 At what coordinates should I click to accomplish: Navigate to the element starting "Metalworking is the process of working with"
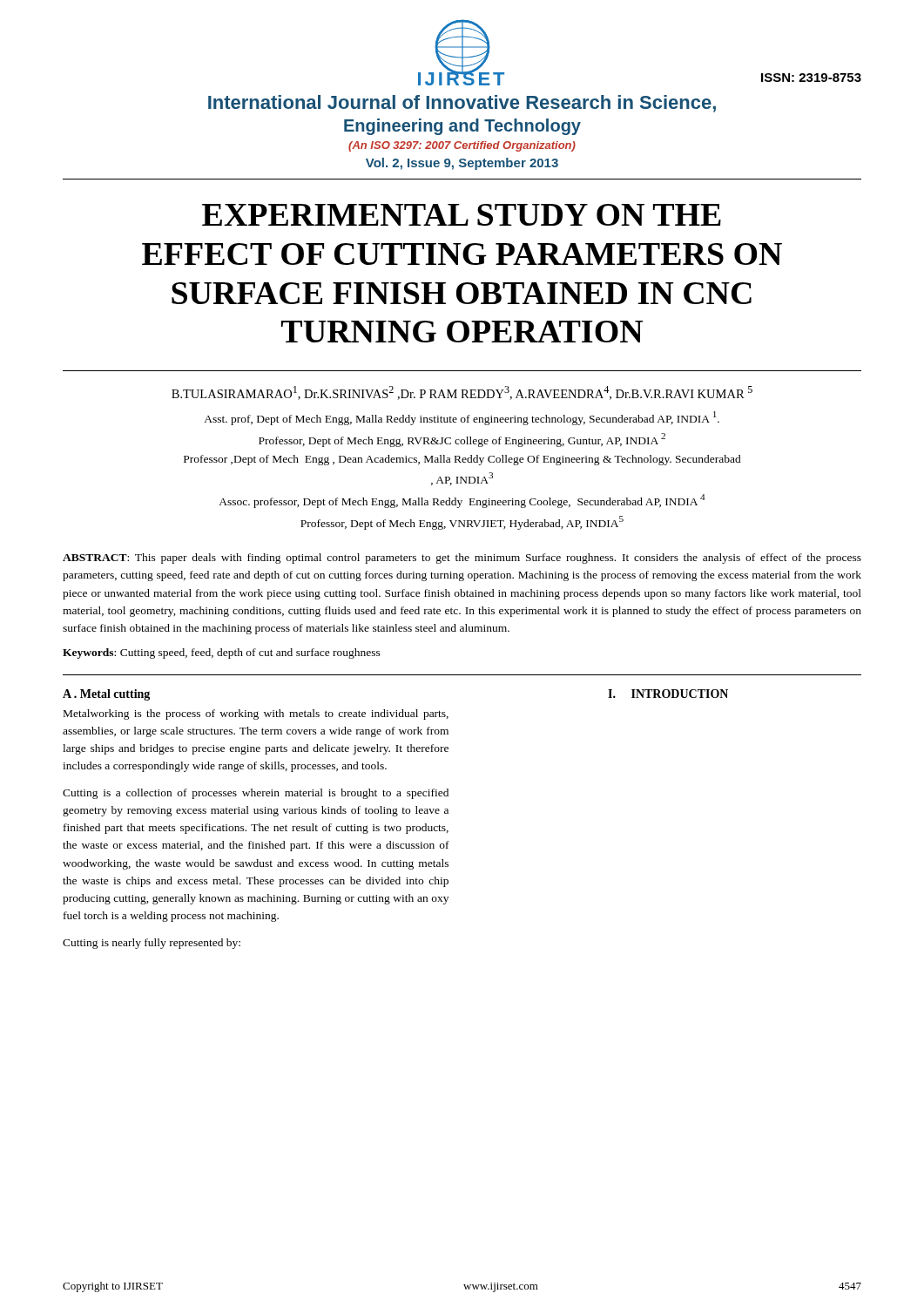click(256, 739)
